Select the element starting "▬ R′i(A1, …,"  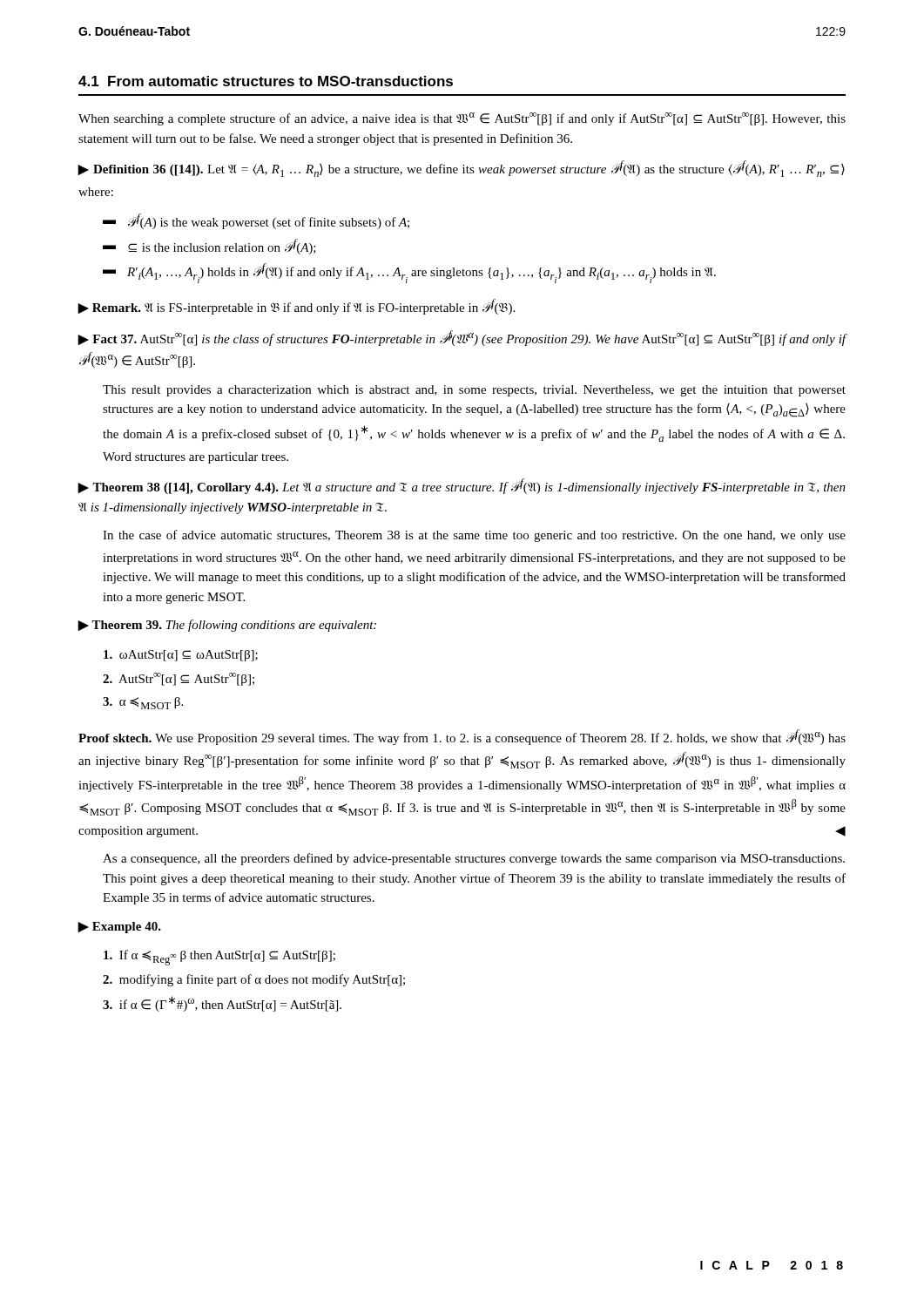click(x=474, y=273)
